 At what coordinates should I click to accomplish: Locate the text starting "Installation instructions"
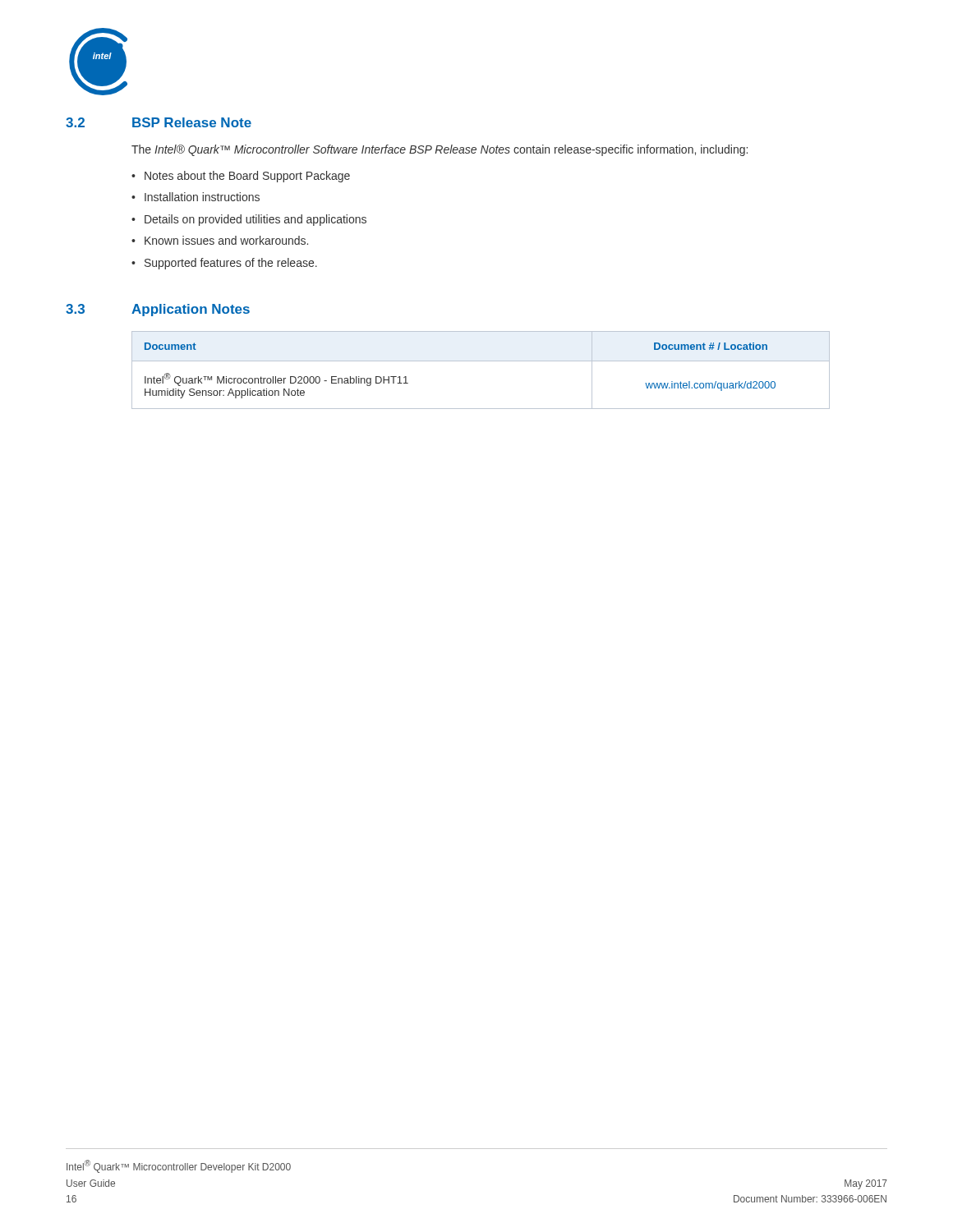coord(202,197)
